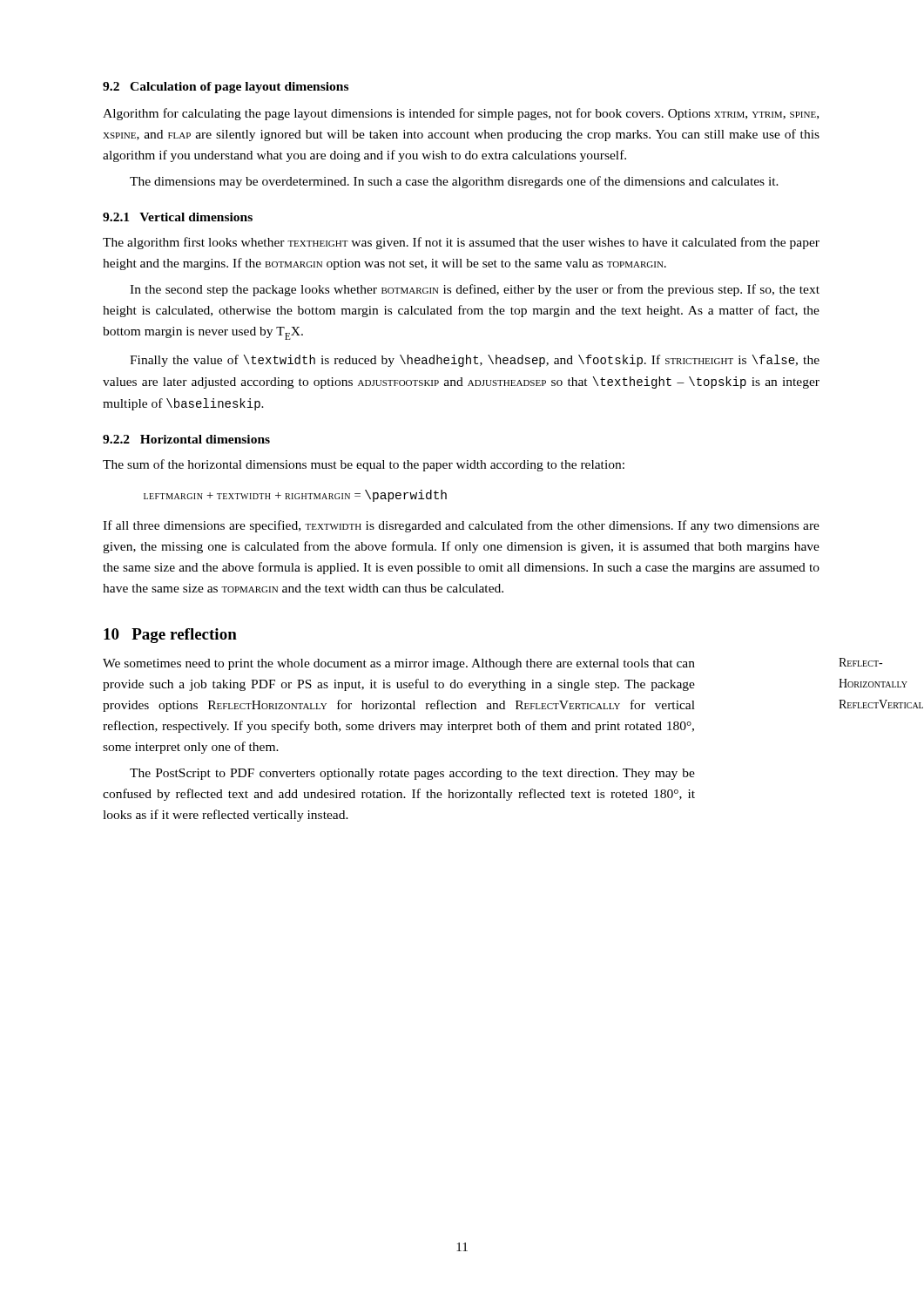
Task: Click on the text block with the text "The PostScript to PDF converters optionally rotate"
Action: coord(399,794)
